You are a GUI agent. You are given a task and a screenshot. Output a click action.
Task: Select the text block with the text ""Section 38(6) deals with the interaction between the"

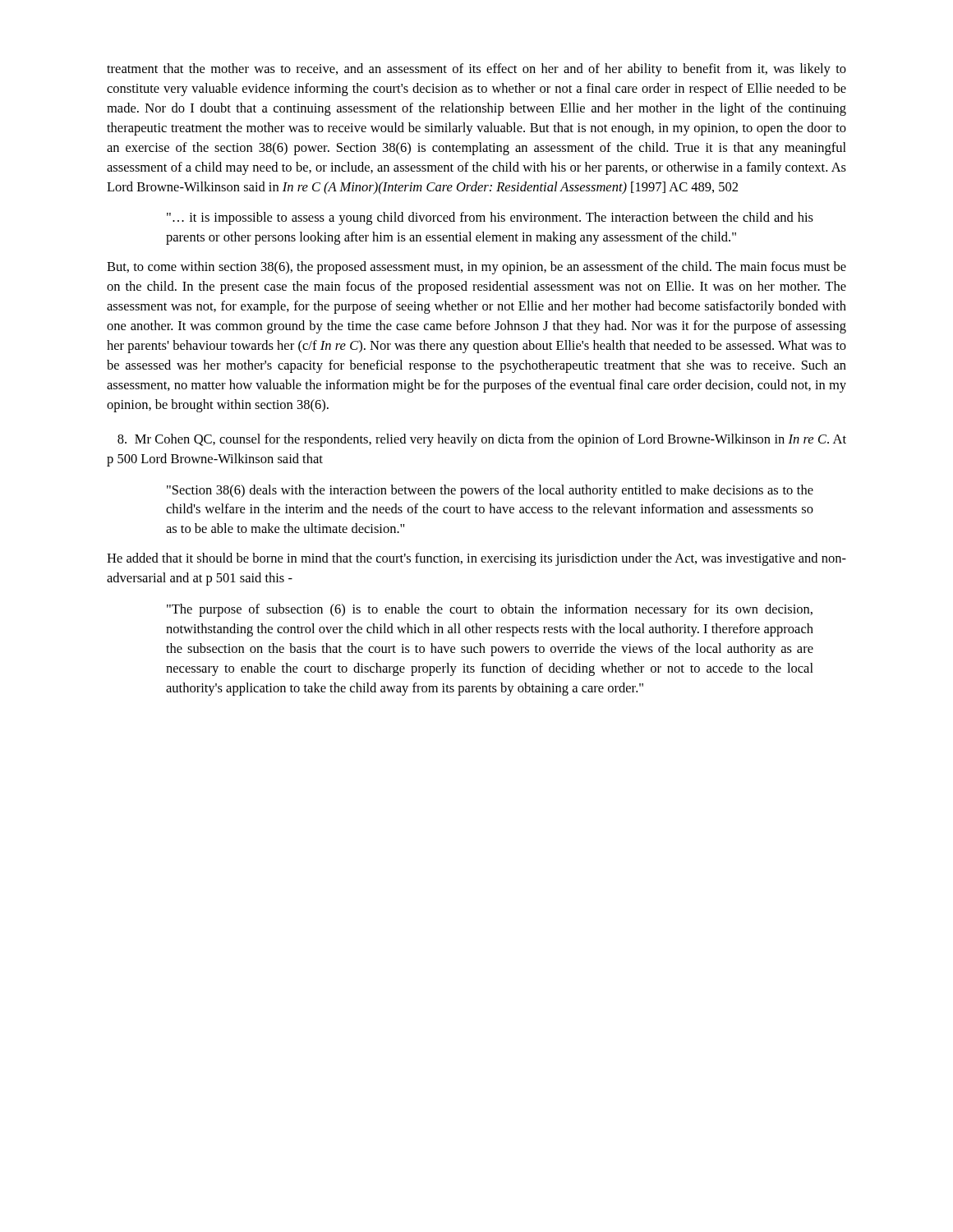tap(490, 510)
